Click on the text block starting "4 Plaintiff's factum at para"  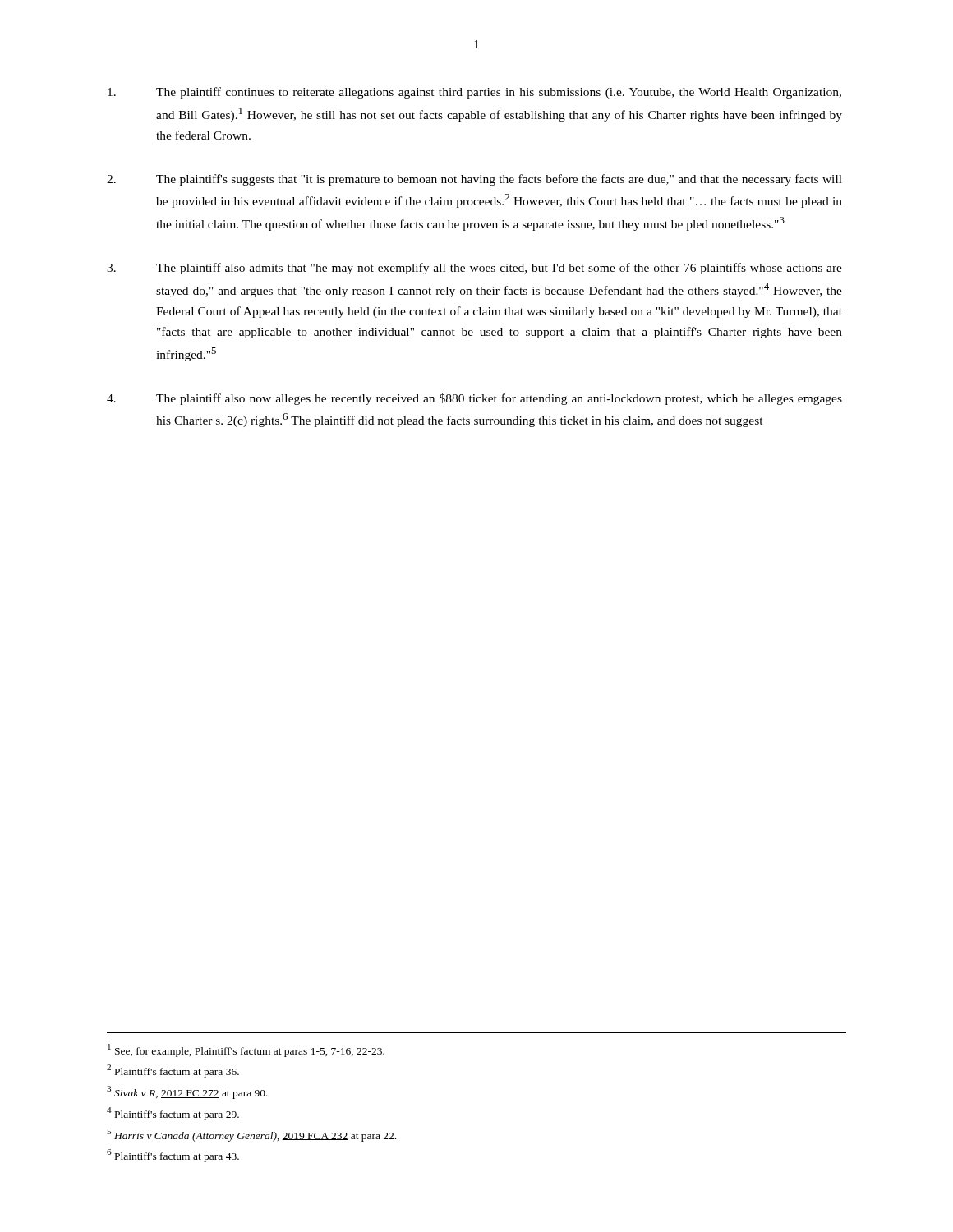point(173,1112)
